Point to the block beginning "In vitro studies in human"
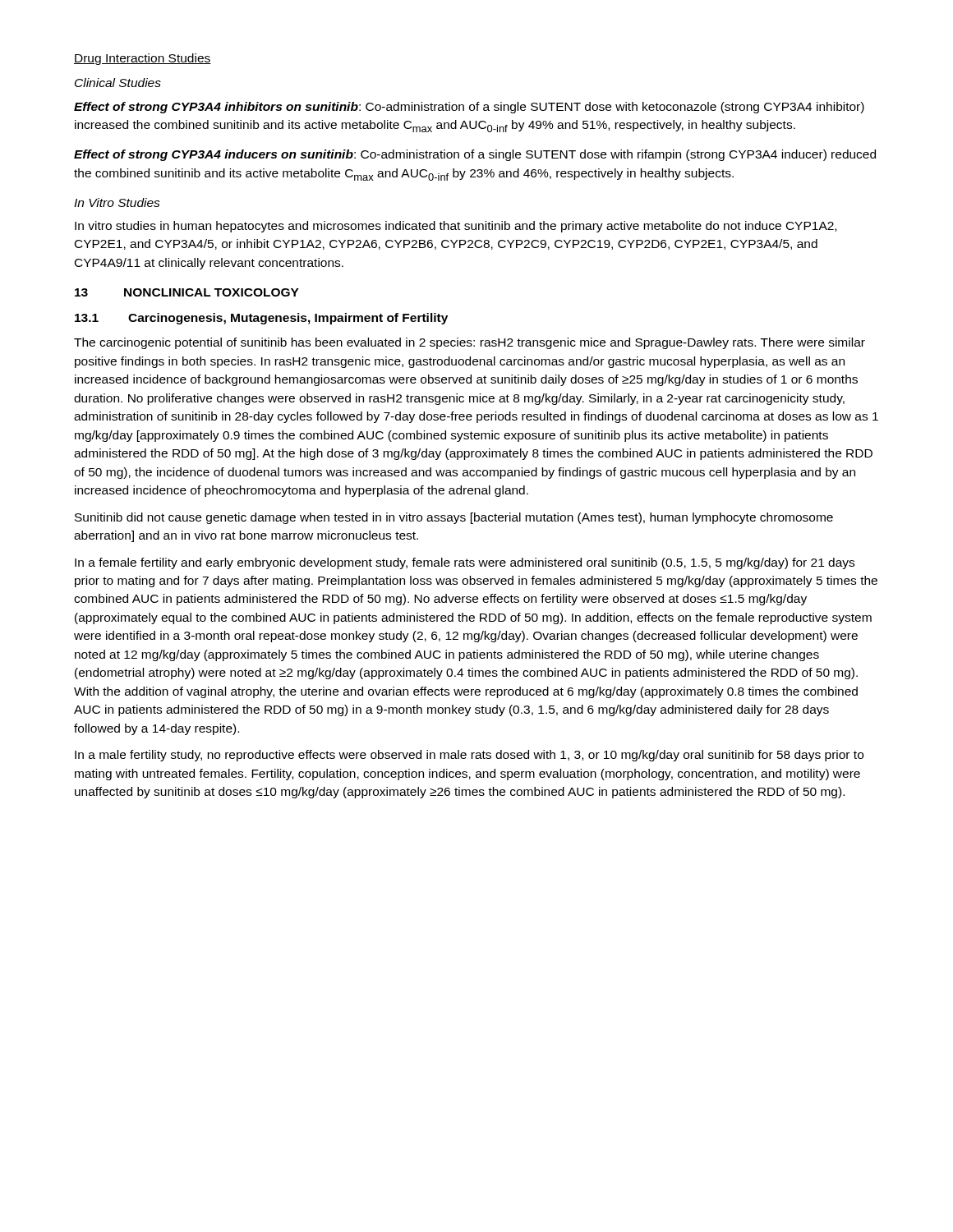The image size is (953, 1232). (476, 244)
